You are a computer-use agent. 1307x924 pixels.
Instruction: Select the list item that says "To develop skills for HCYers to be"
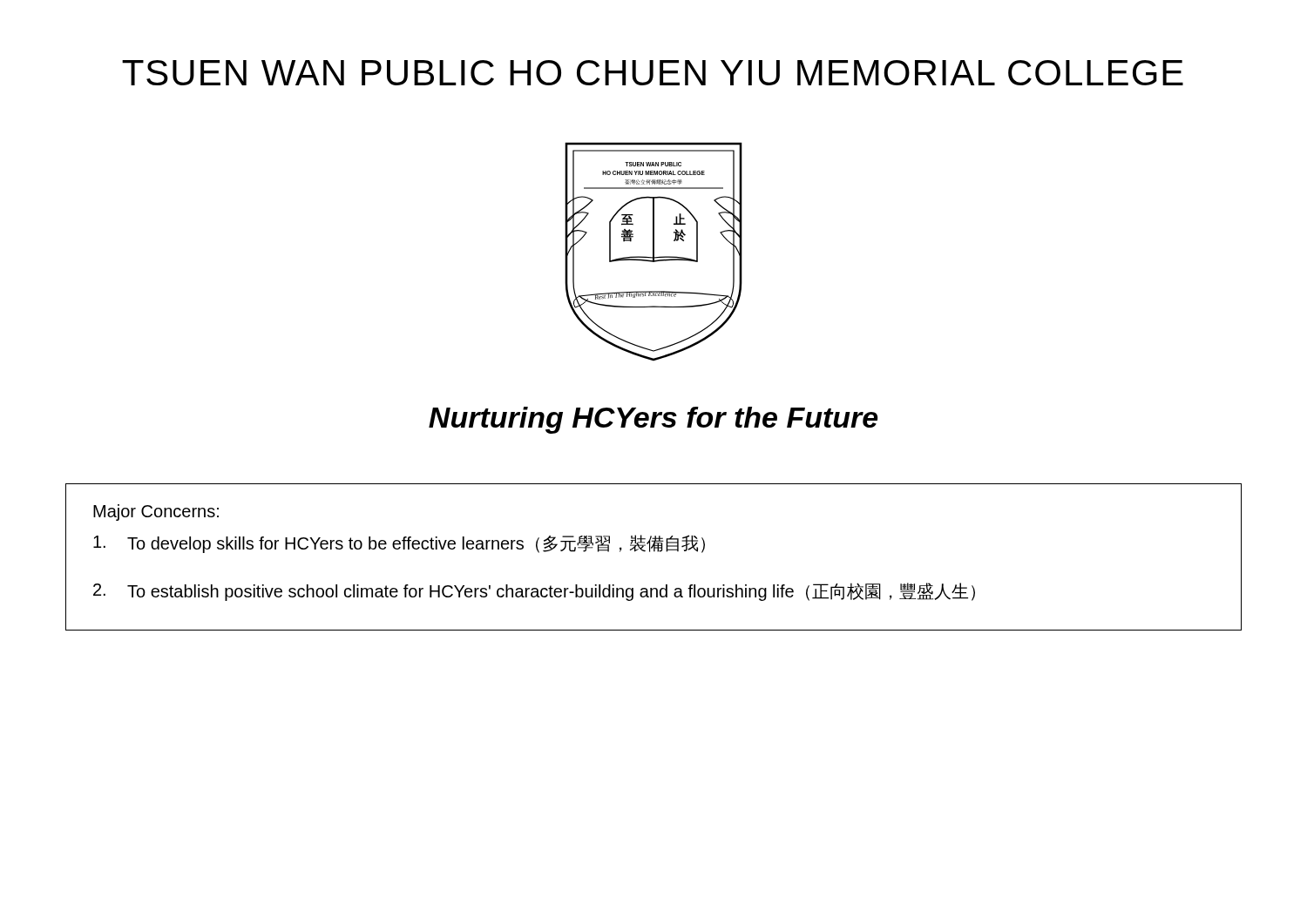point(404,544)
